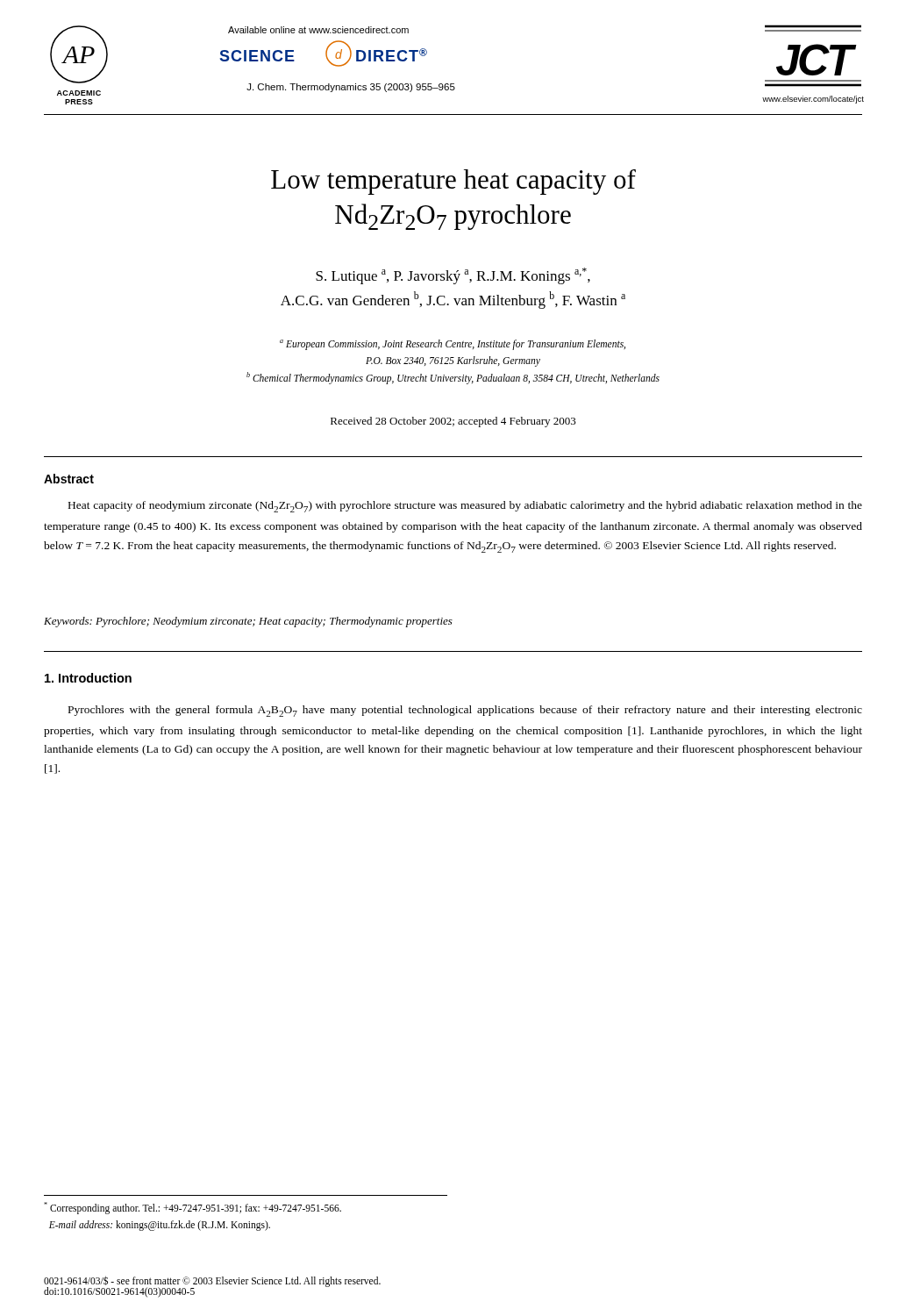Select the element starting "Available online at www.sciencedirect.com"
This screenshot has width=906, height=1316.
(x=319, y=30)
